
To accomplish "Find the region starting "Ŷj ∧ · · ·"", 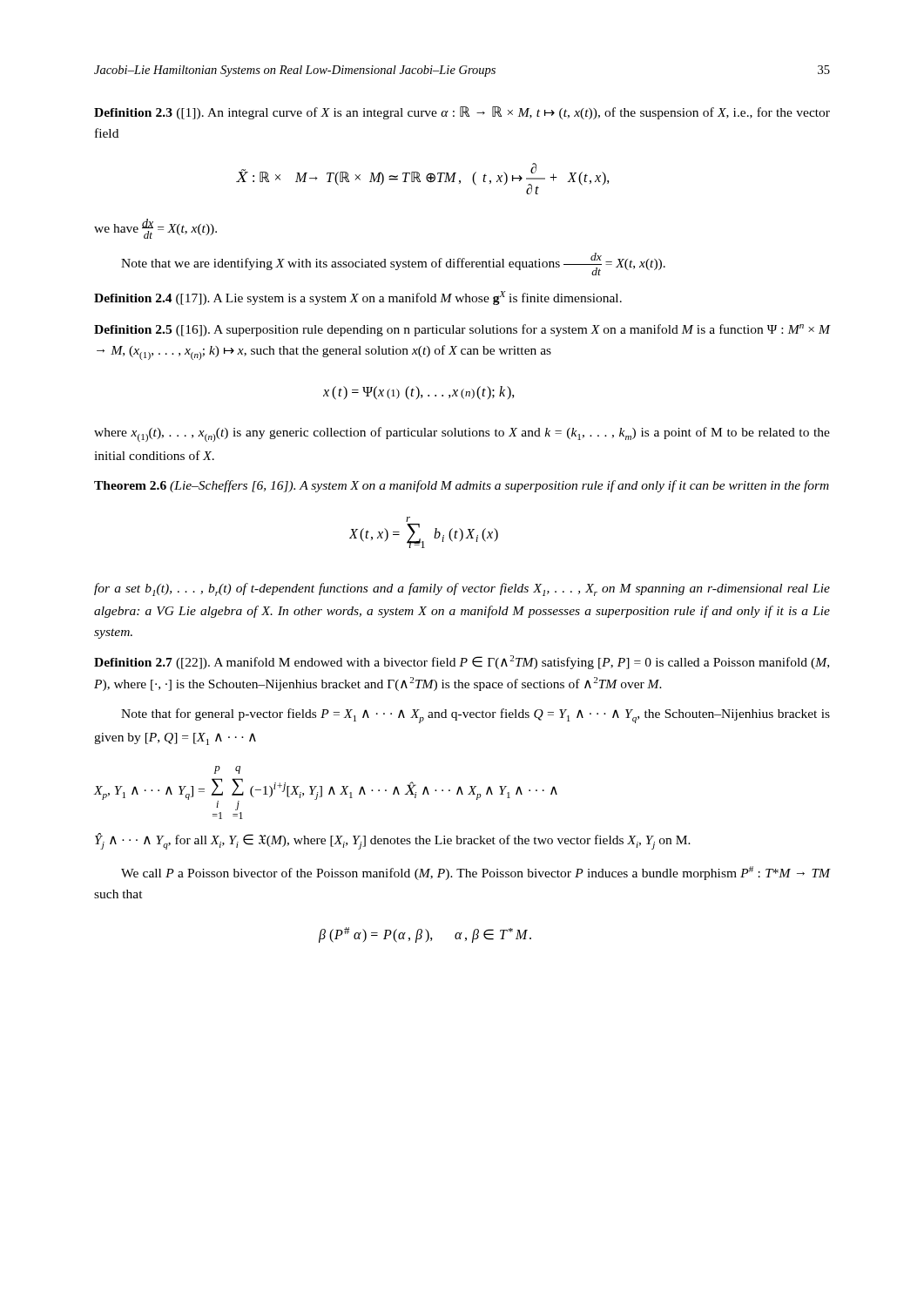I will pos(462,841).
